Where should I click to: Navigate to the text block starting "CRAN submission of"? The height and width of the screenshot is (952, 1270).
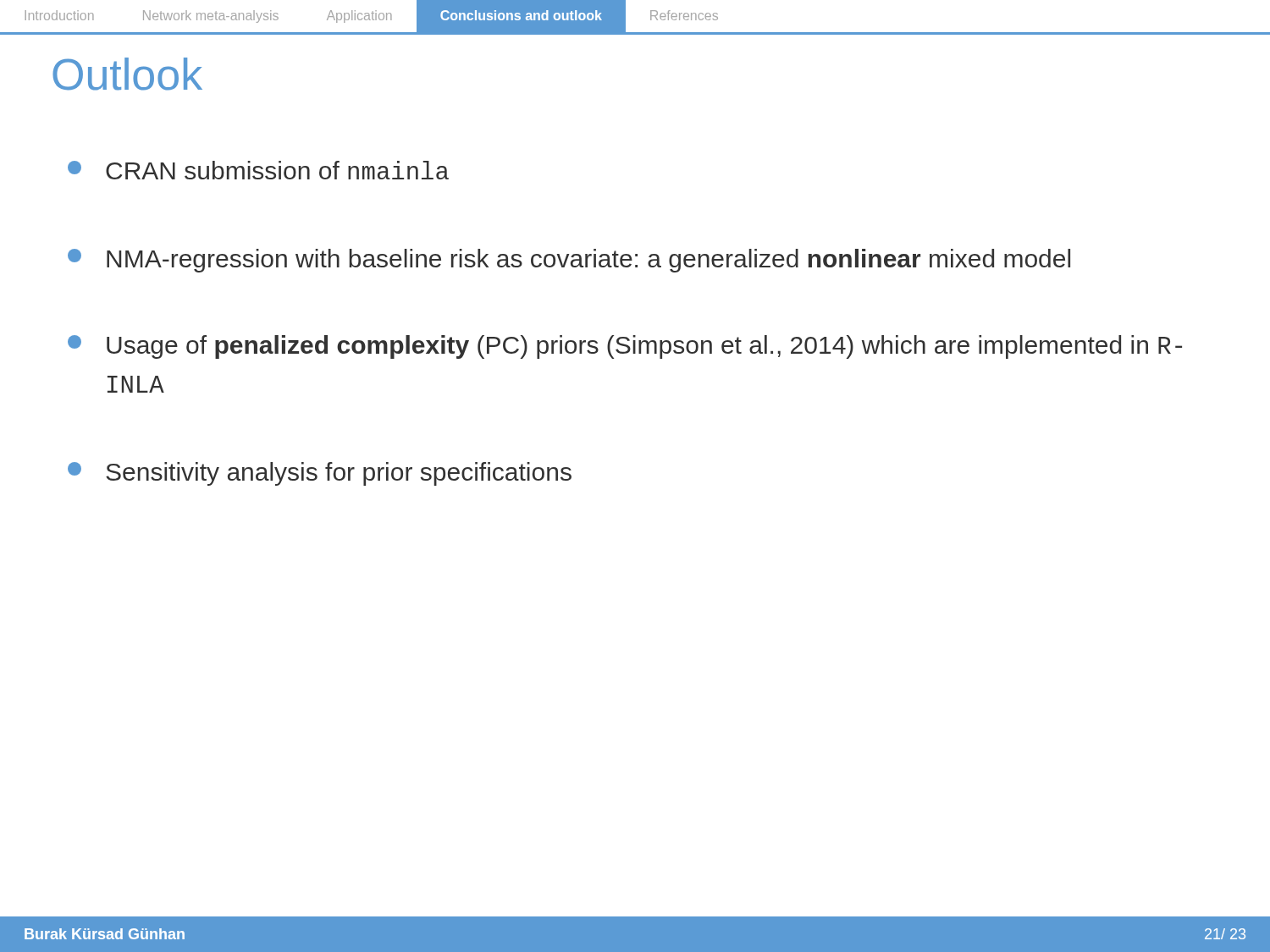point(258,170)
